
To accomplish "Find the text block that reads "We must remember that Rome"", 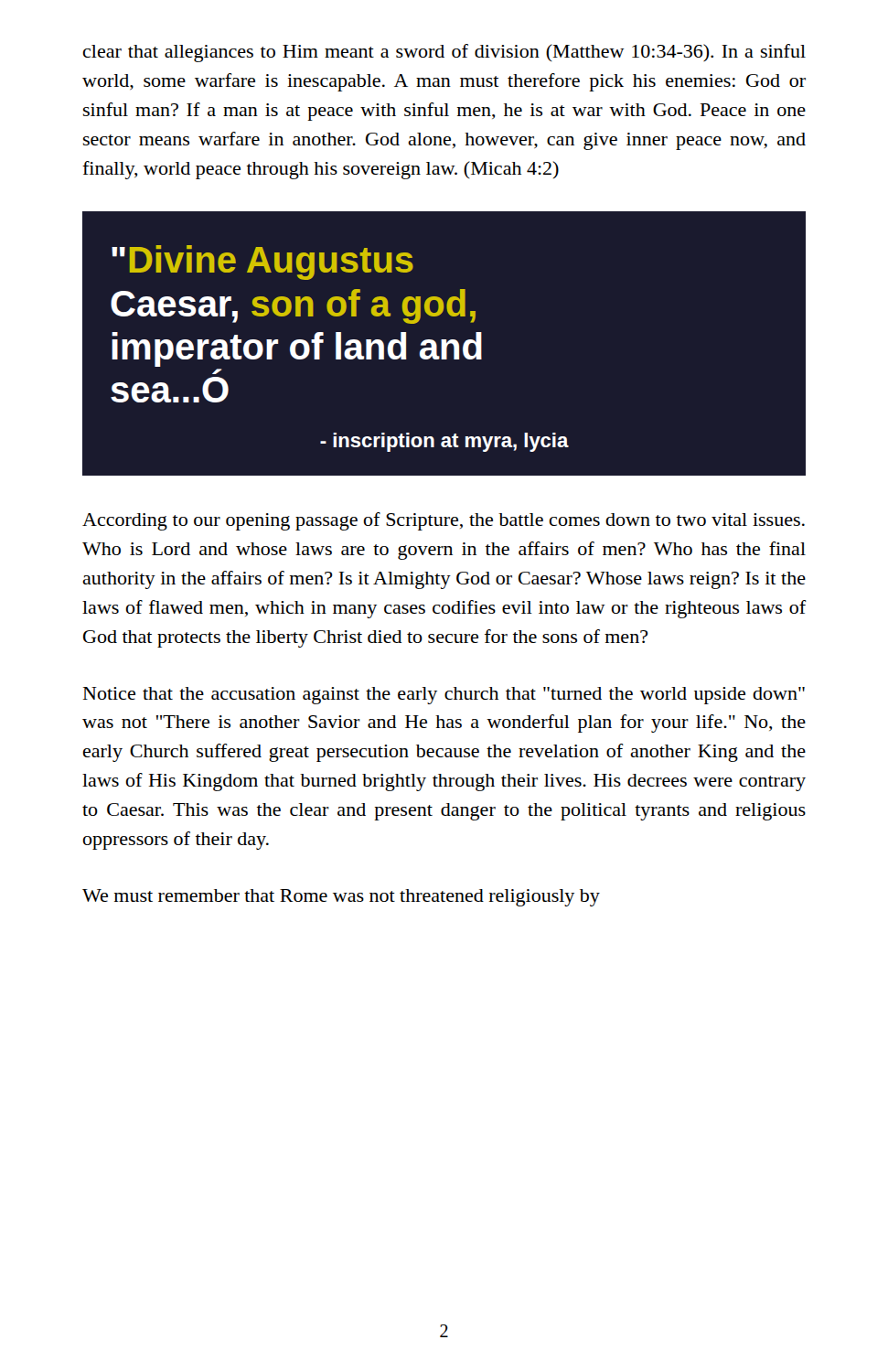I will [x=341, y=895].
